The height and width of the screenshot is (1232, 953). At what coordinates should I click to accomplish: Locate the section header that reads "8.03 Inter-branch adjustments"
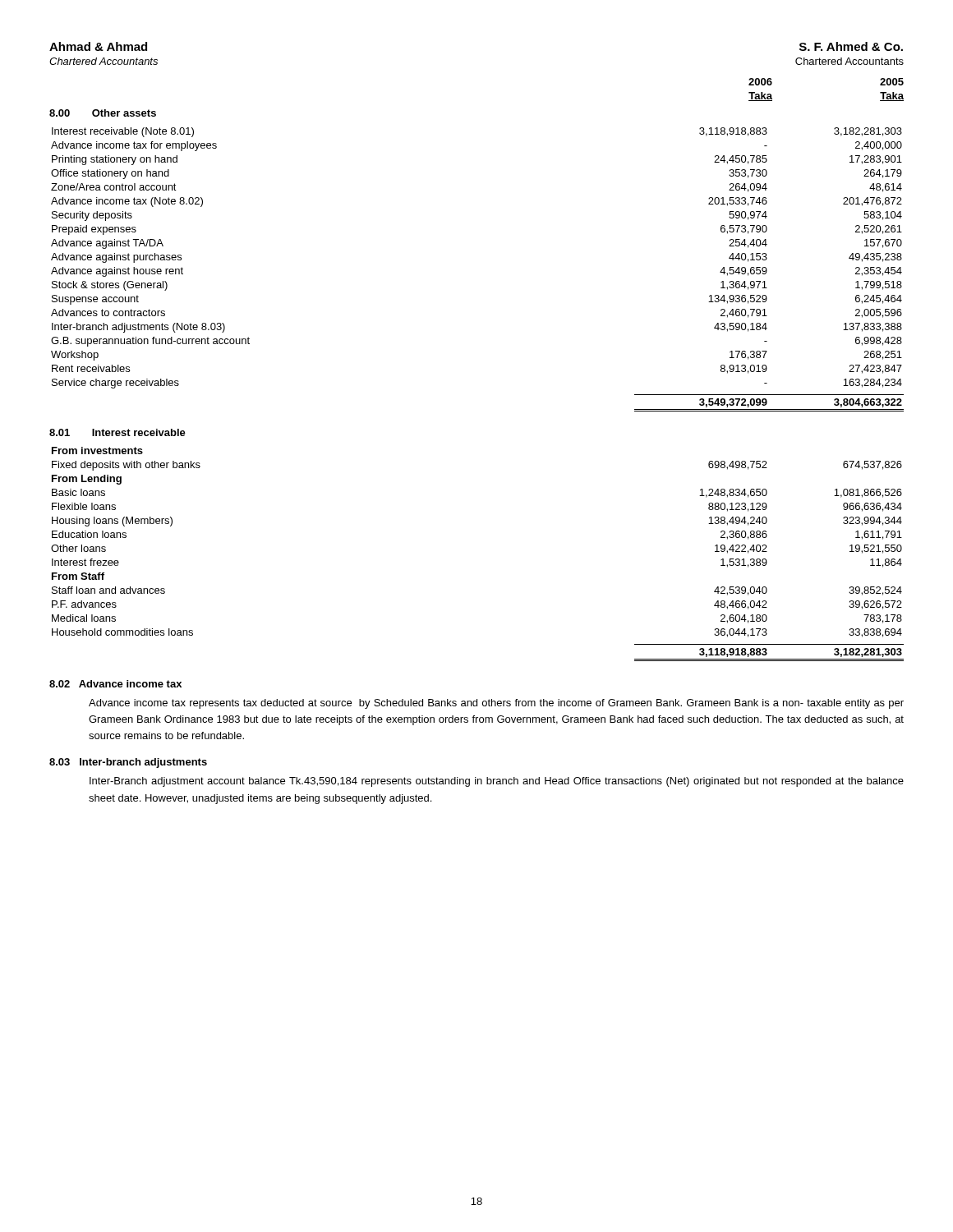128,762
